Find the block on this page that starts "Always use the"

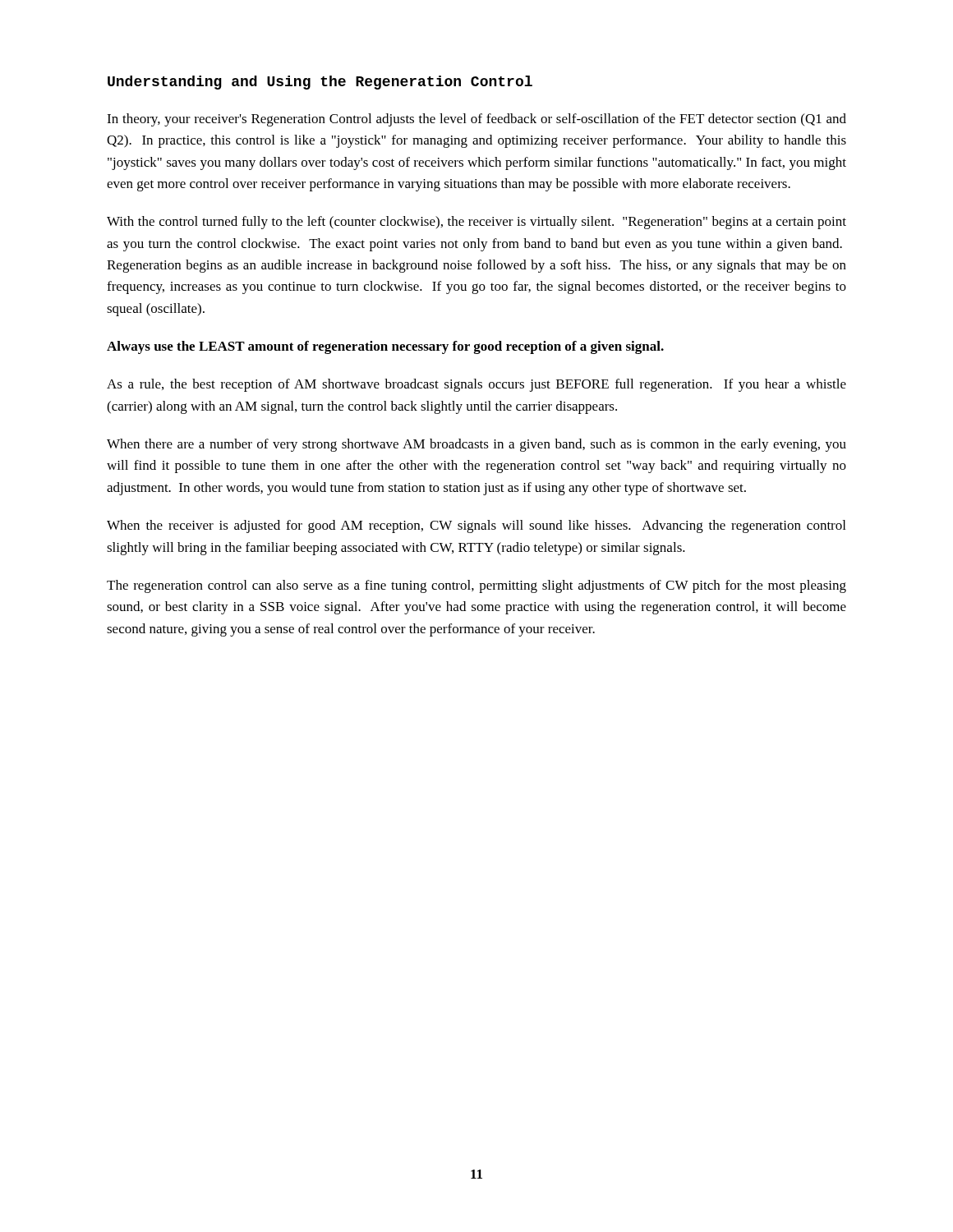[x=385, y=346]
